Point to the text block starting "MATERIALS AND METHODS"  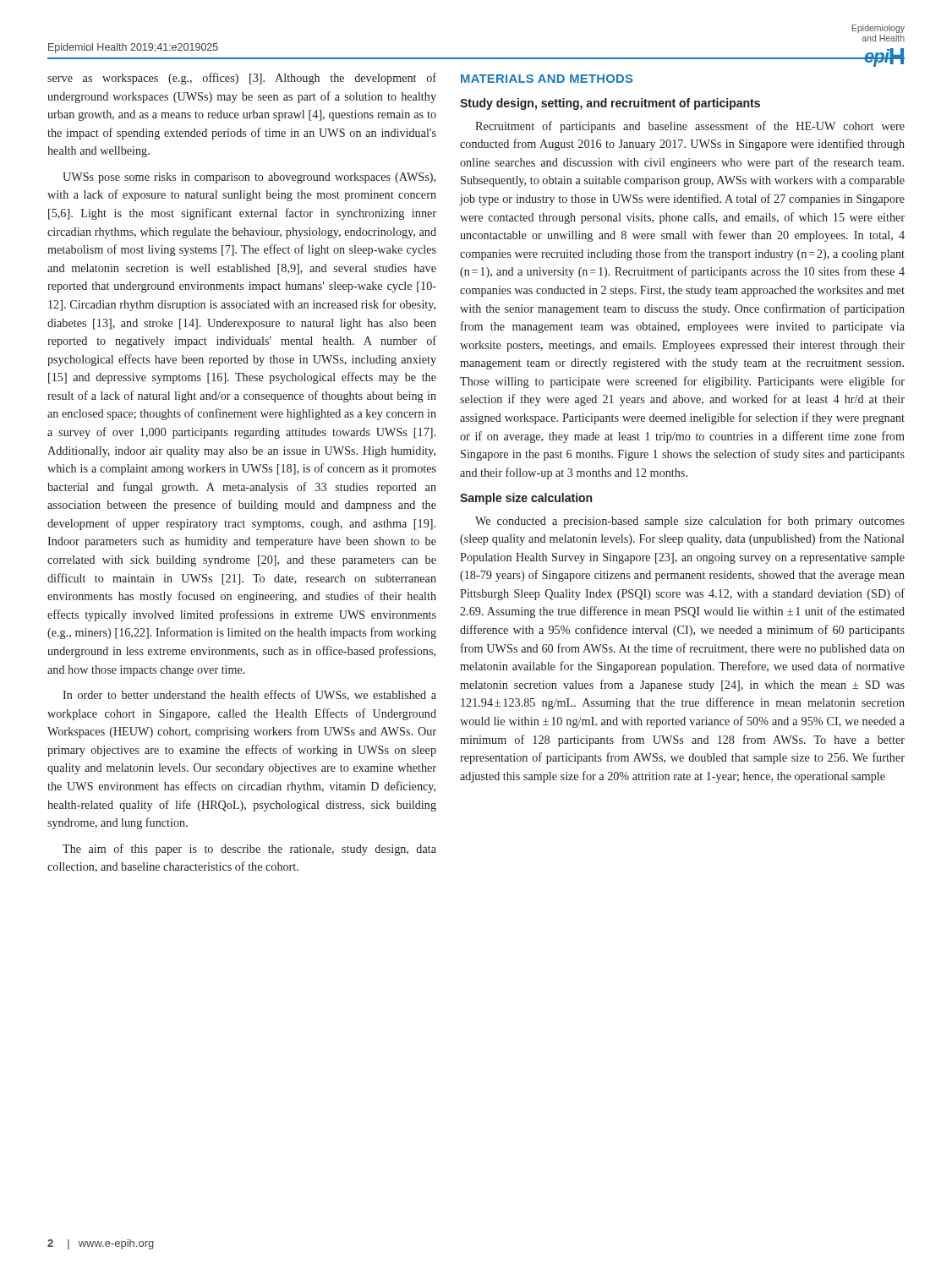tap(547, 79)
